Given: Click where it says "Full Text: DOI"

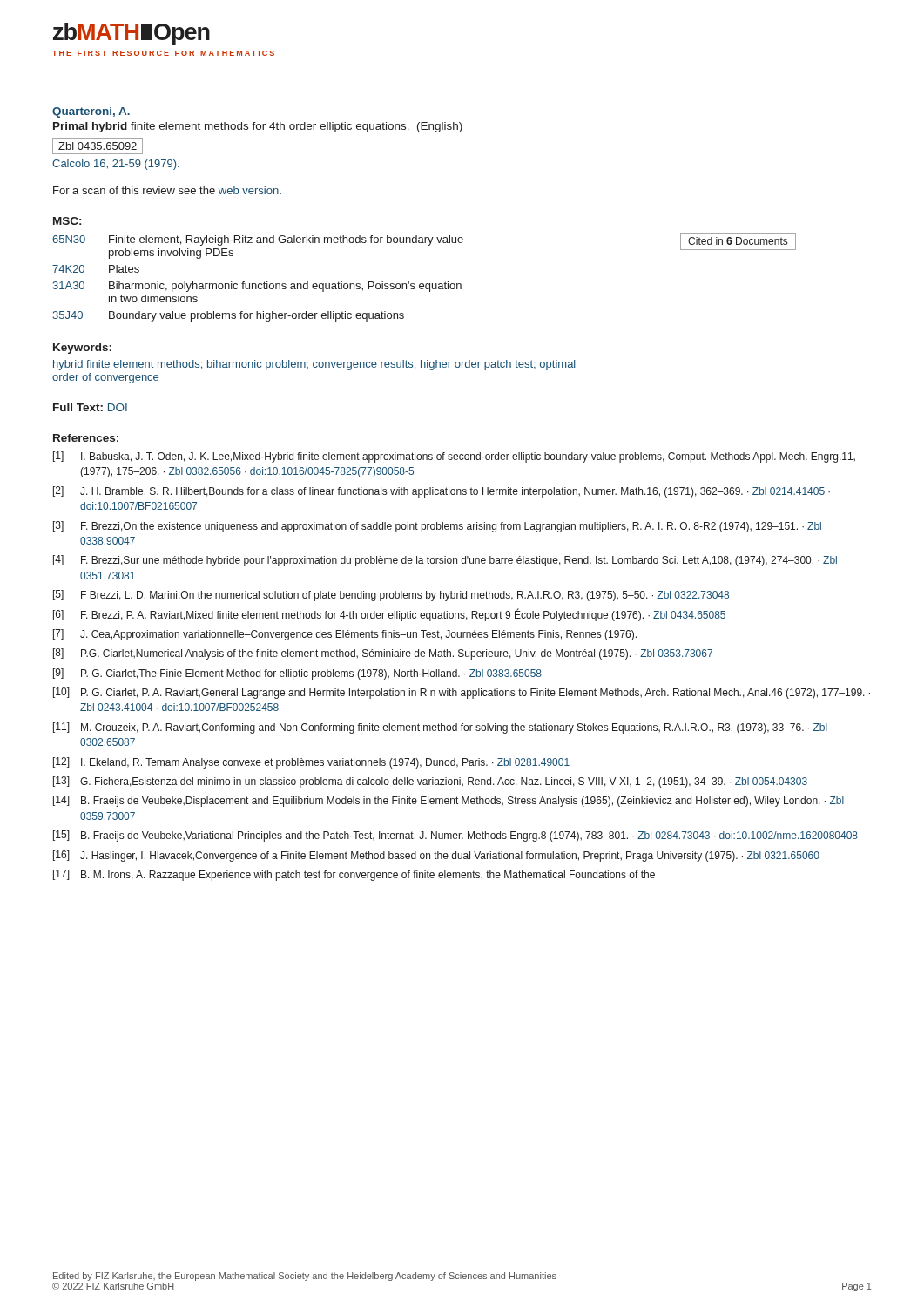Looking at the screenshot, I should coord(90,407).
